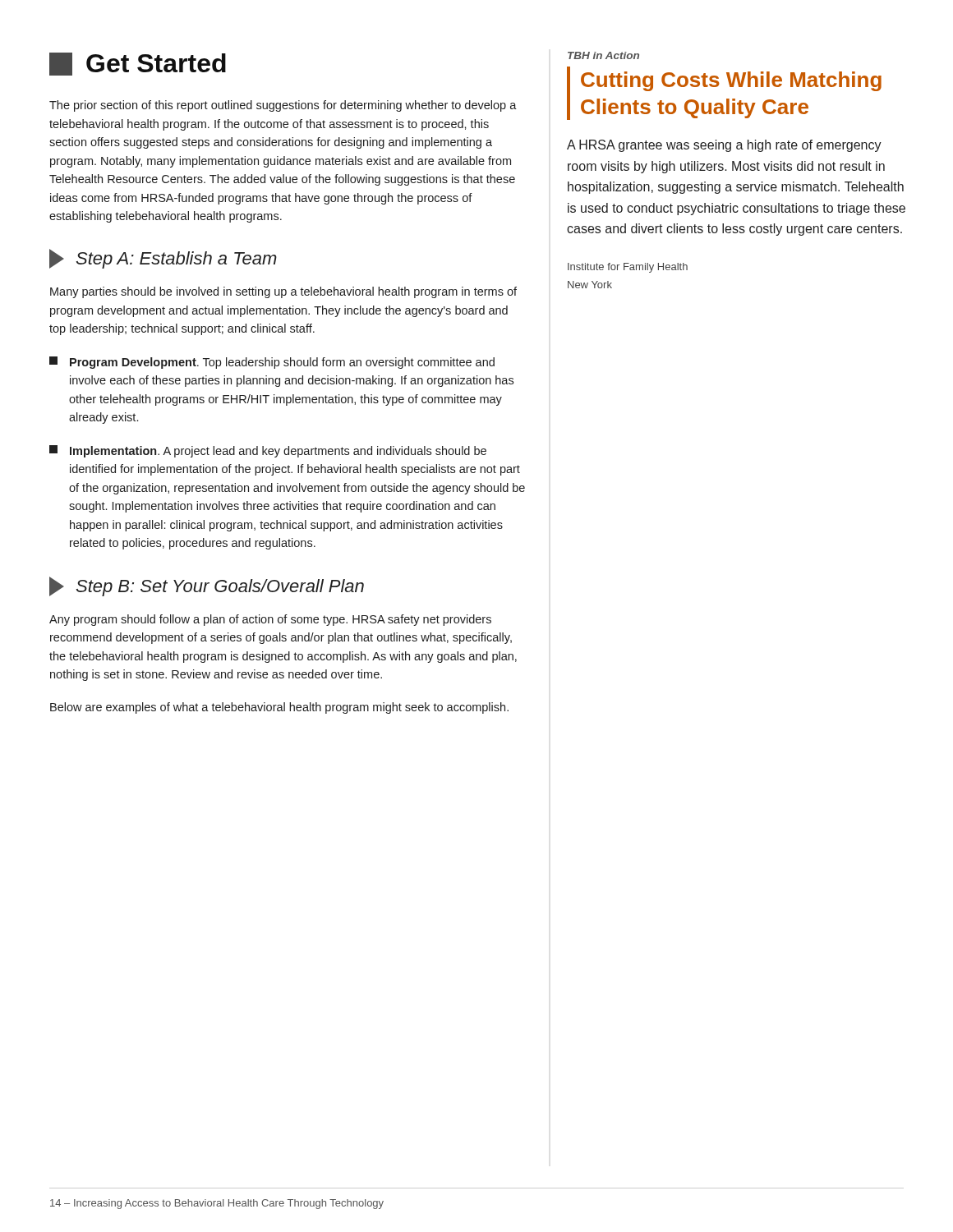
Task: Select the section header with the text "Cutting Costs While Matching Clients to Quality"
Action: [731, 93]
